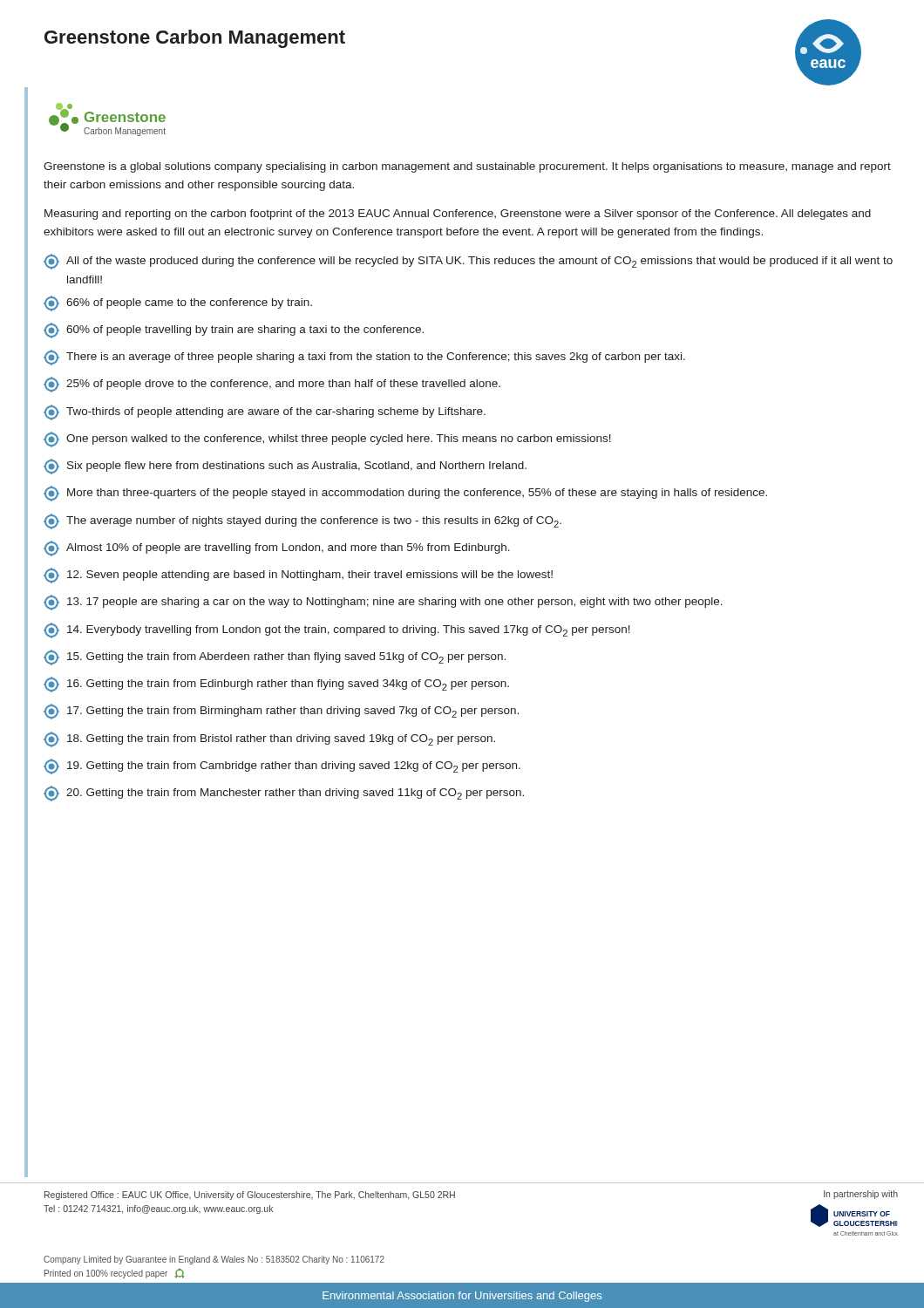
Task: Find the element starting "More than three-quarters of the people stayed in"
Action: coord(471,496)
